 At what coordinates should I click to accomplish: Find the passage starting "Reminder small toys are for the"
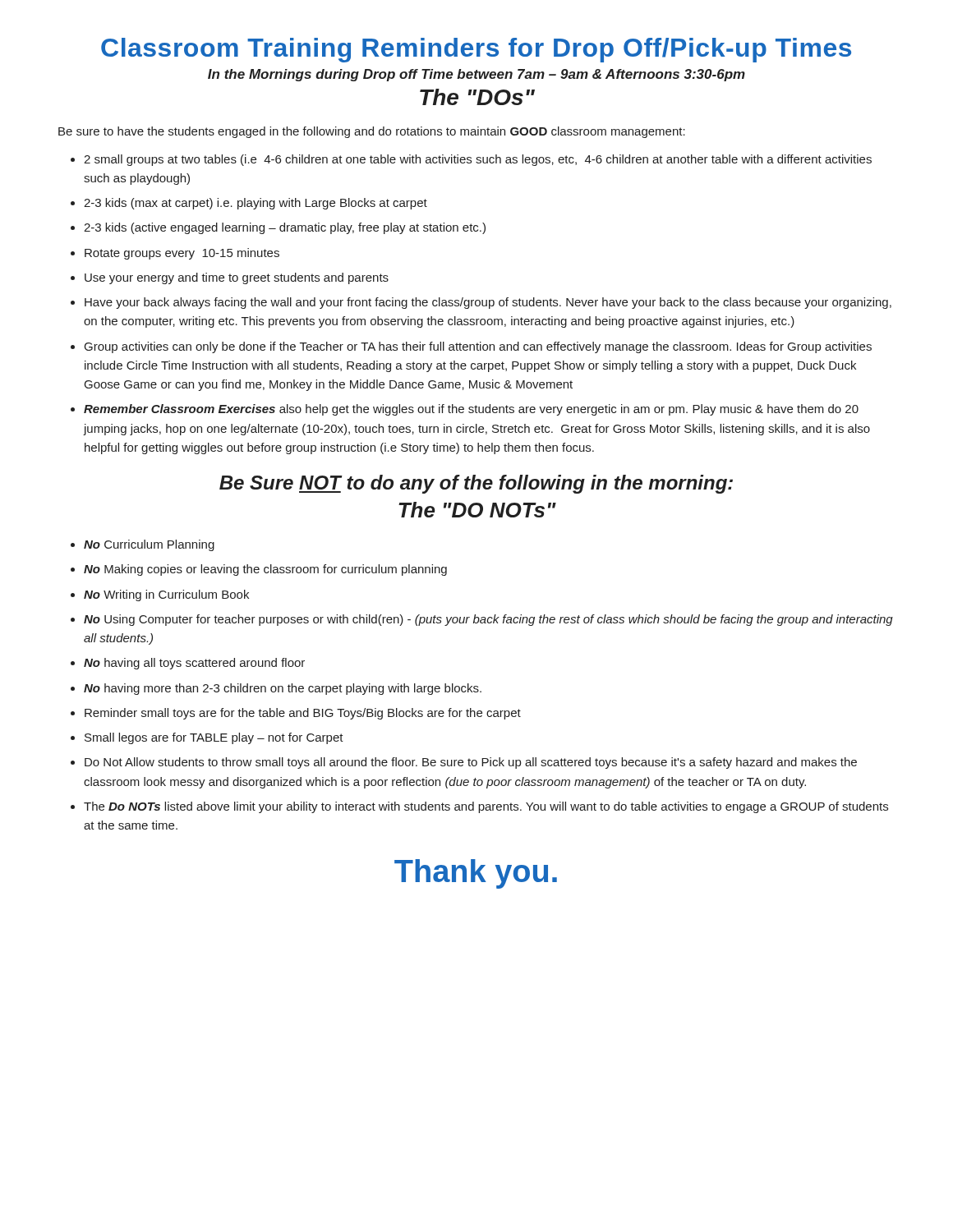(302, 712)
